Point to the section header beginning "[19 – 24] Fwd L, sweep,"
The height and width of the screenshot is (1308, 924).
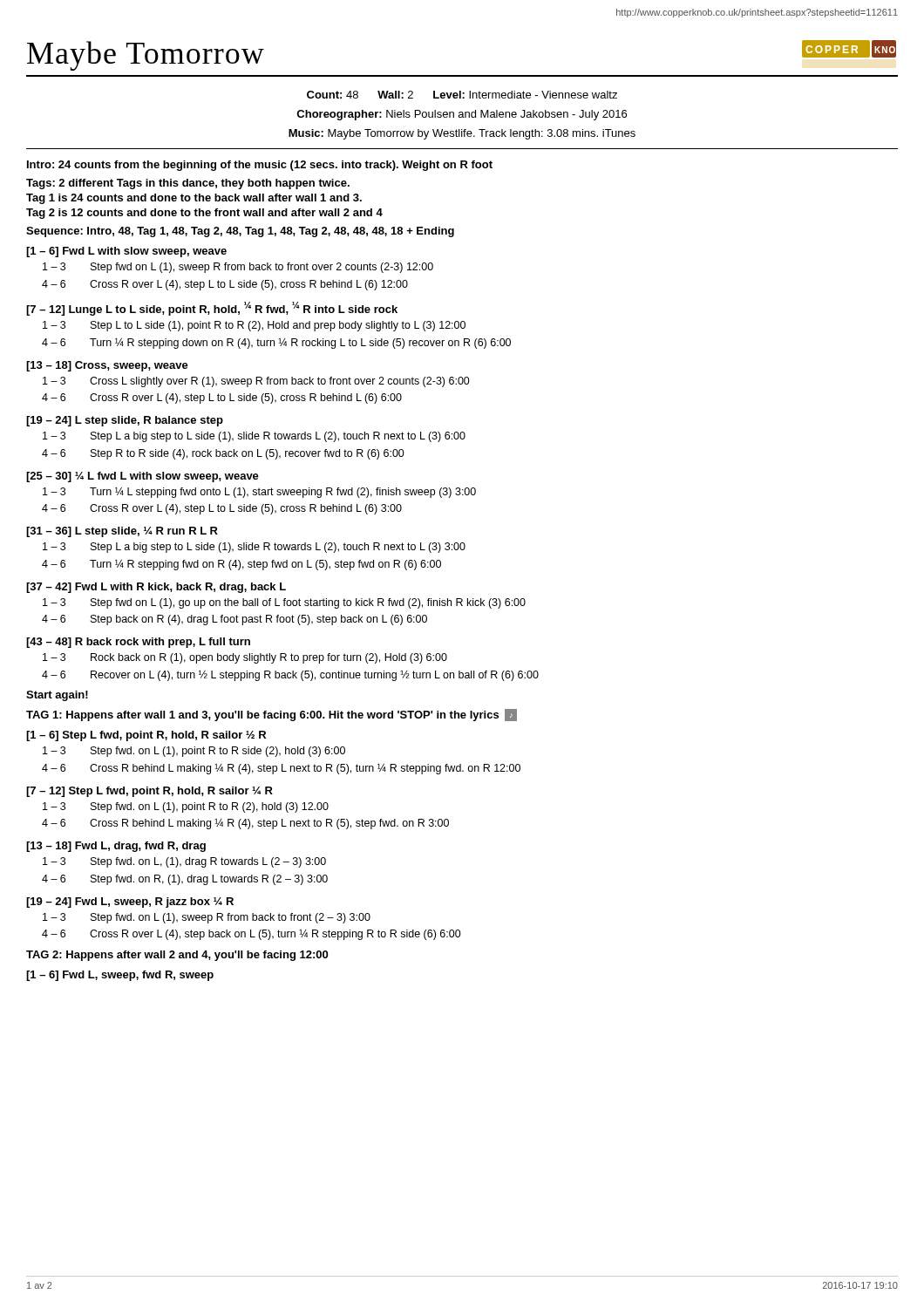pos(130,901)
